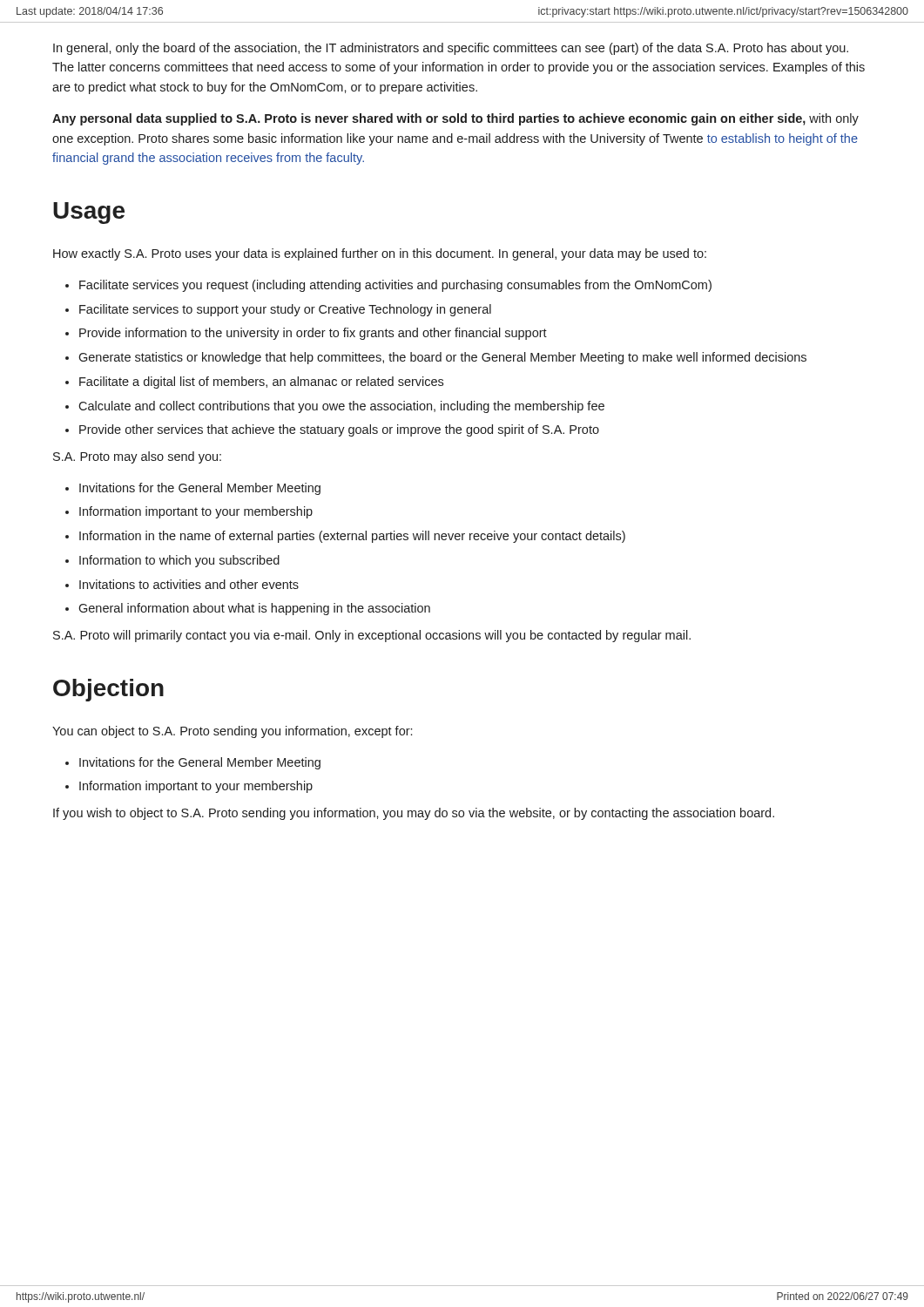Viewport: 924px width, 1307px height.
Task: Click on the passage starting "Generate statistics or knowledge"
Action: (443, 357)
